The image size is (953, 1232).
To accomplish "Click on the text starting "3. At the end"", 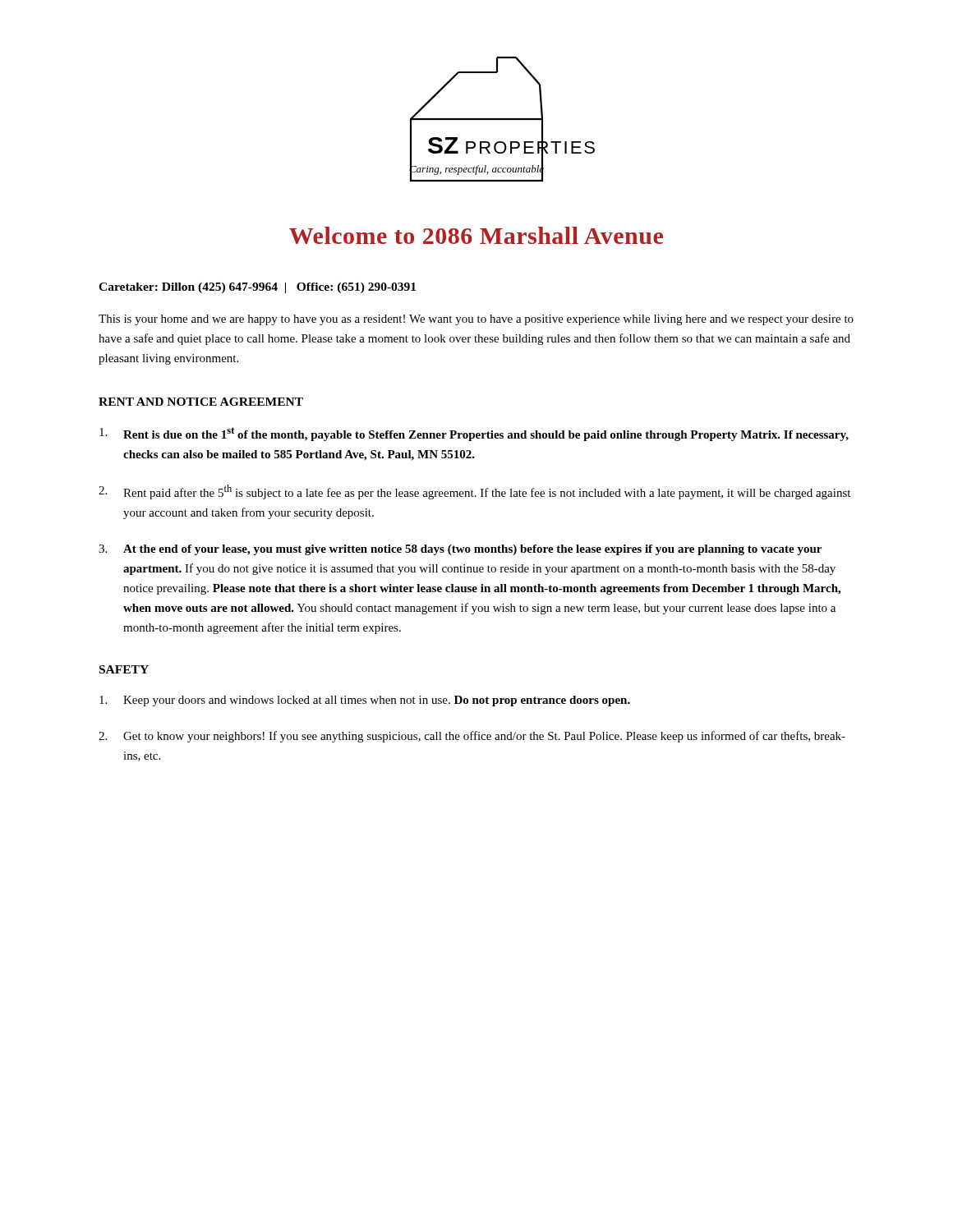I will coord(476,588).
